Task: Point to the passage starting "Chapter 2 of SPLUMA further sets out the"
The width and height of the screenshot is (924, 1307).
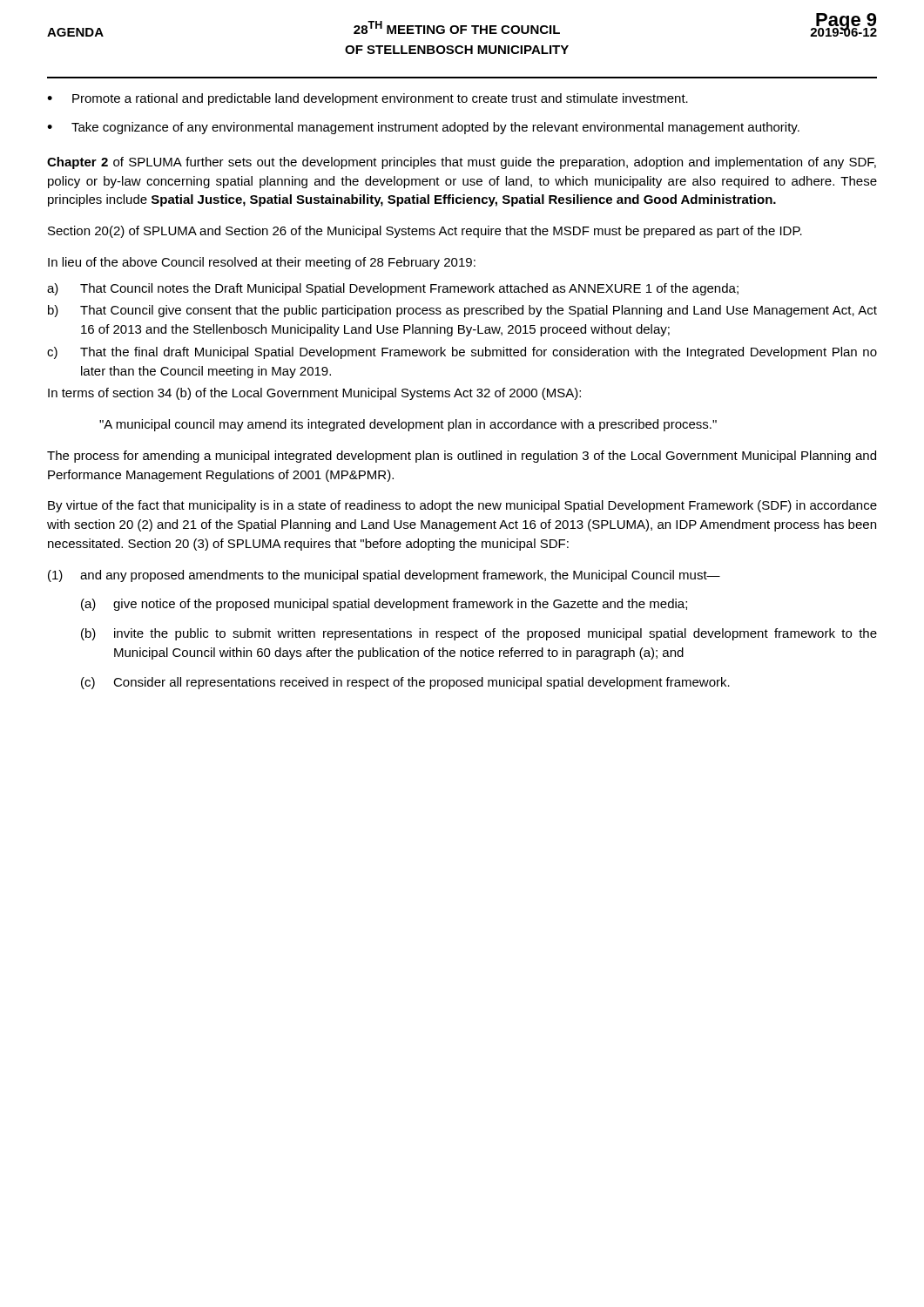Action: [462, 180]
